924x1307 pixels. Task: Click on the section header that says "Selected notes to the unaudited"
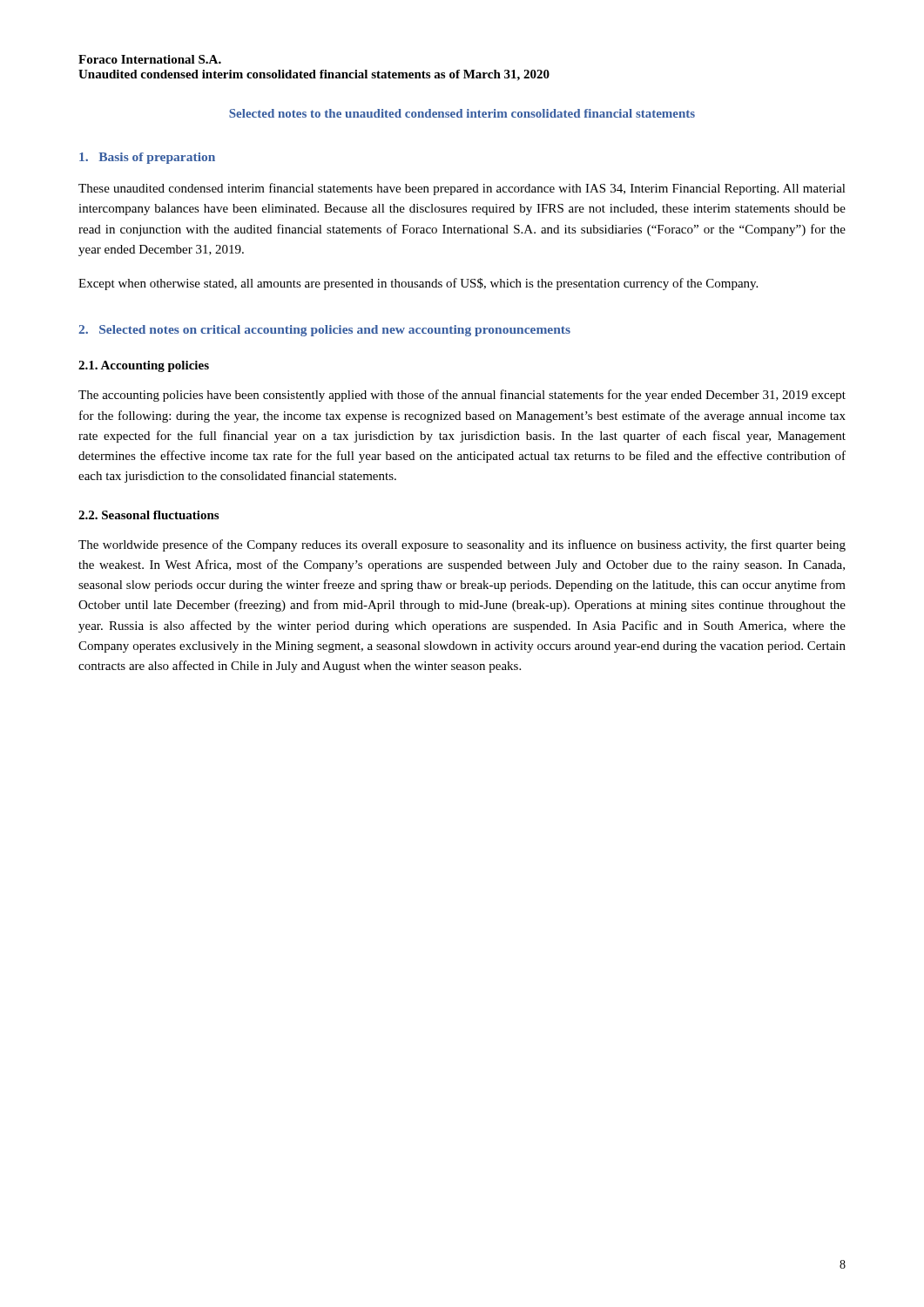462,113
